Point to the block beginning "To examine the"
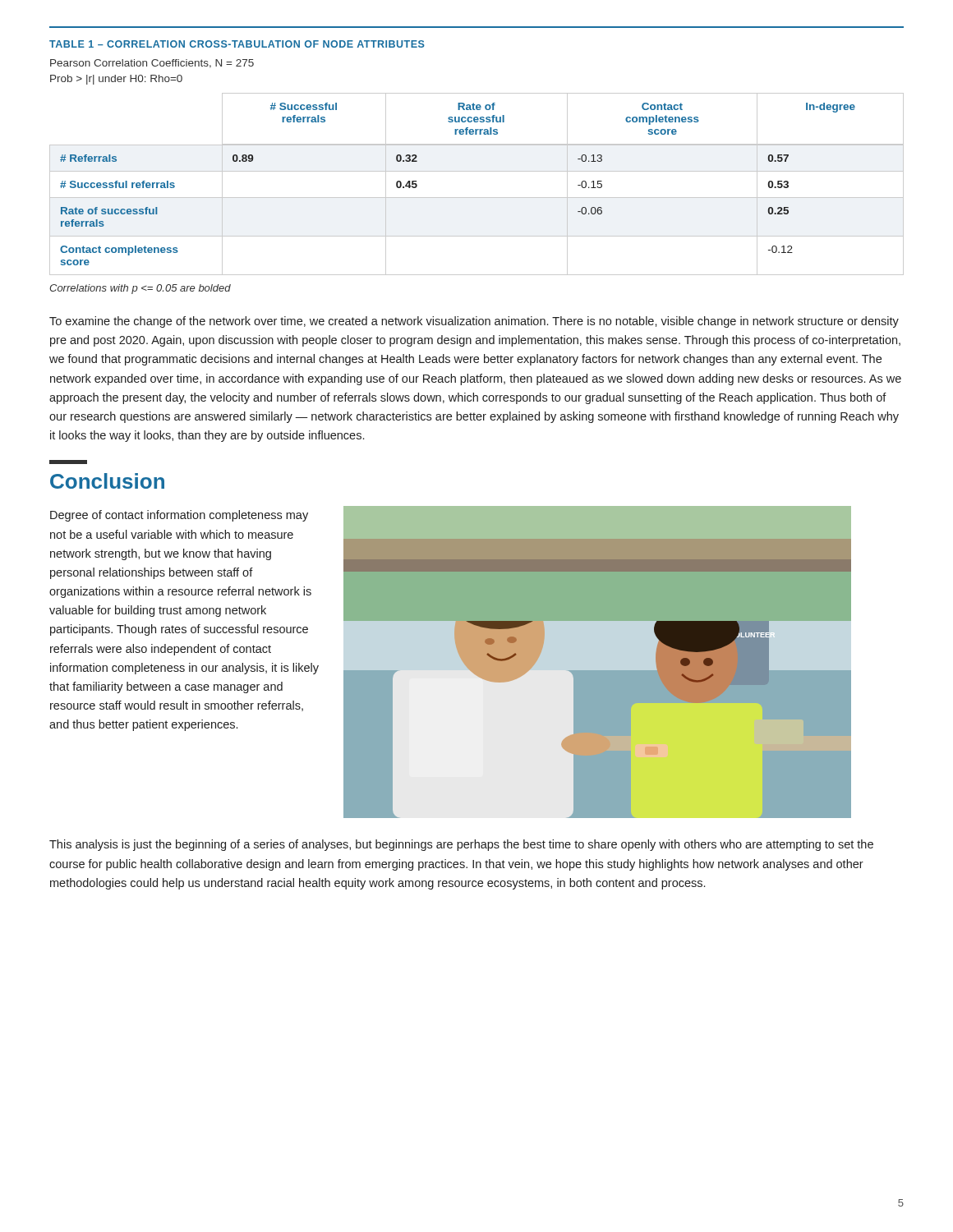Viewport: 953px width, 1232px height. click(475, 378)
